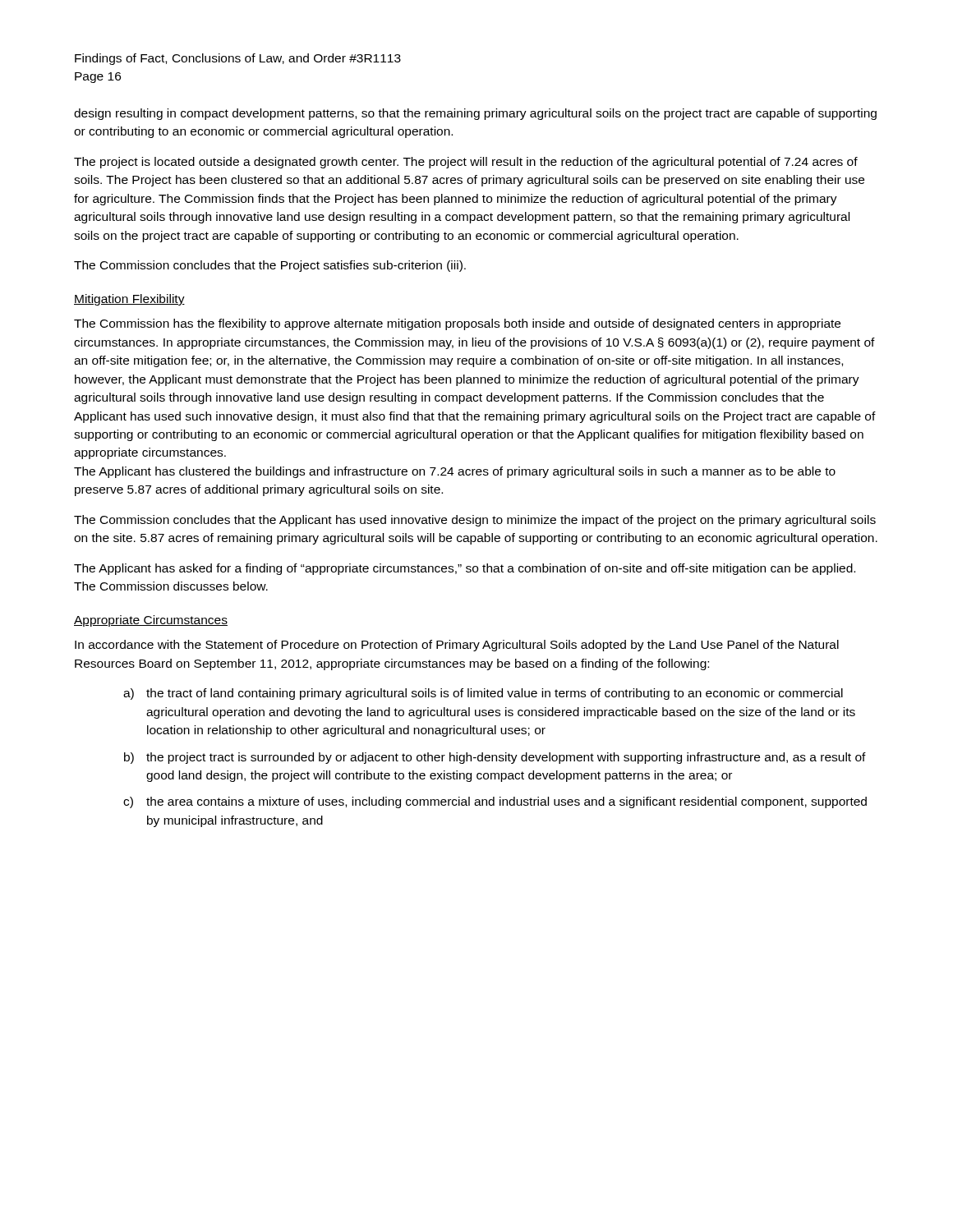The width and height of the screenshot is (953, 1232).
Task: Point to the text starting "In accordance with the"
Action: [457, 654]
